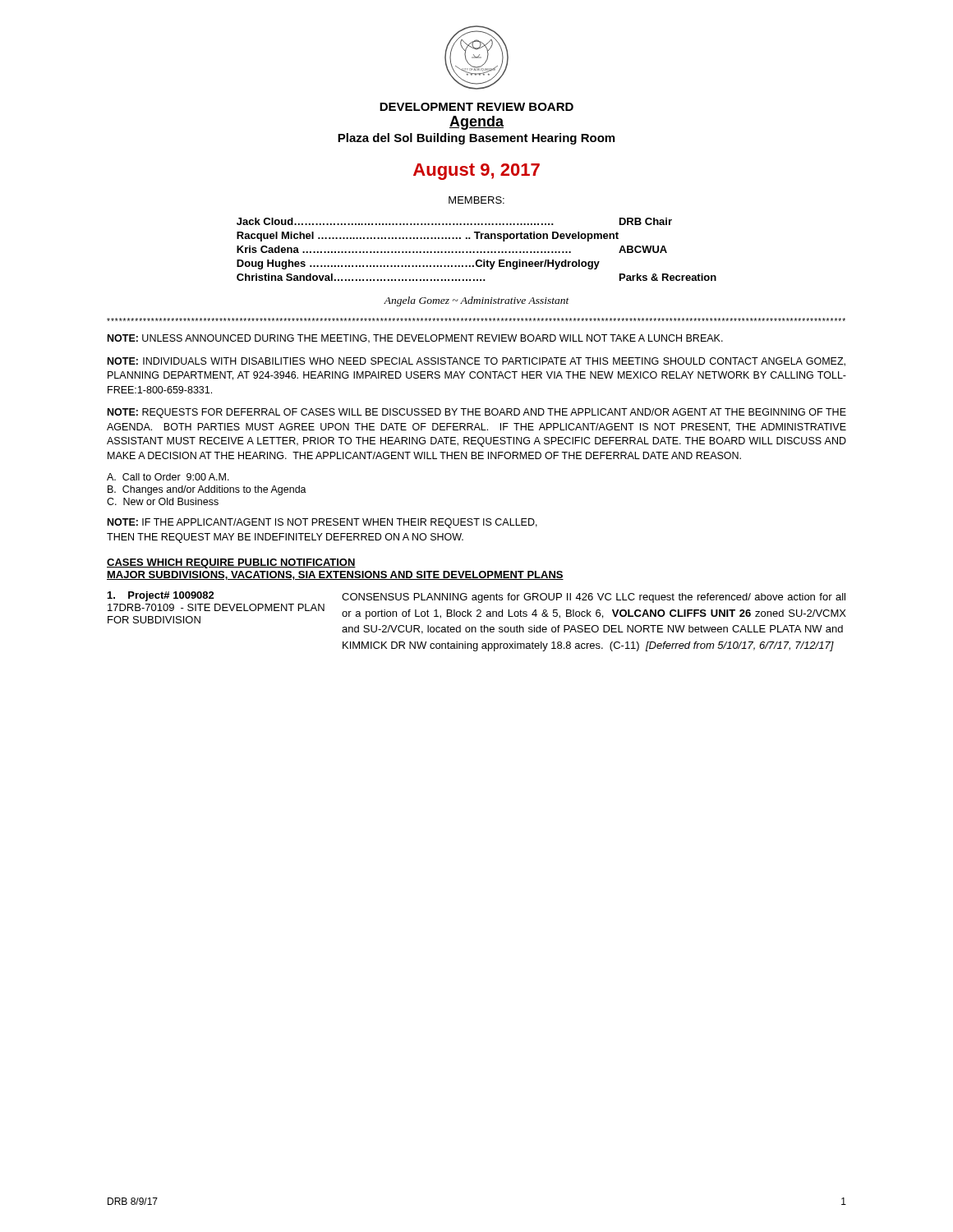Image resolution: width=953 pixels, height=1232 pixels.
Task: Click on the text block that says "Project# 1009082 17DRB-70109 - SITE DEVELOPMENT PLAN FOR"
Action: 216,607
